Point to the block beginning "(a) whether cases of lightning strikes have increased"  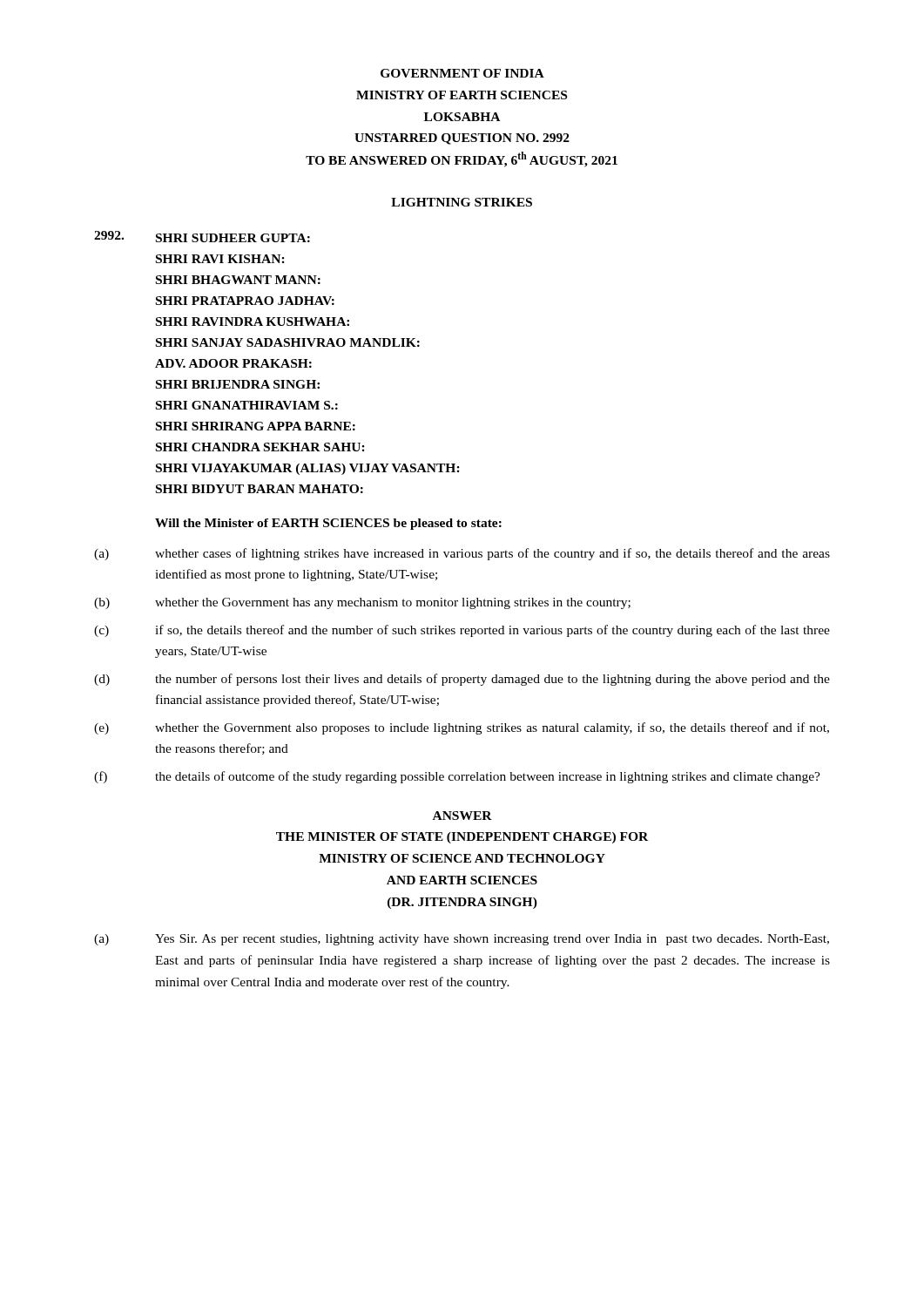click(x=462, y=564)
